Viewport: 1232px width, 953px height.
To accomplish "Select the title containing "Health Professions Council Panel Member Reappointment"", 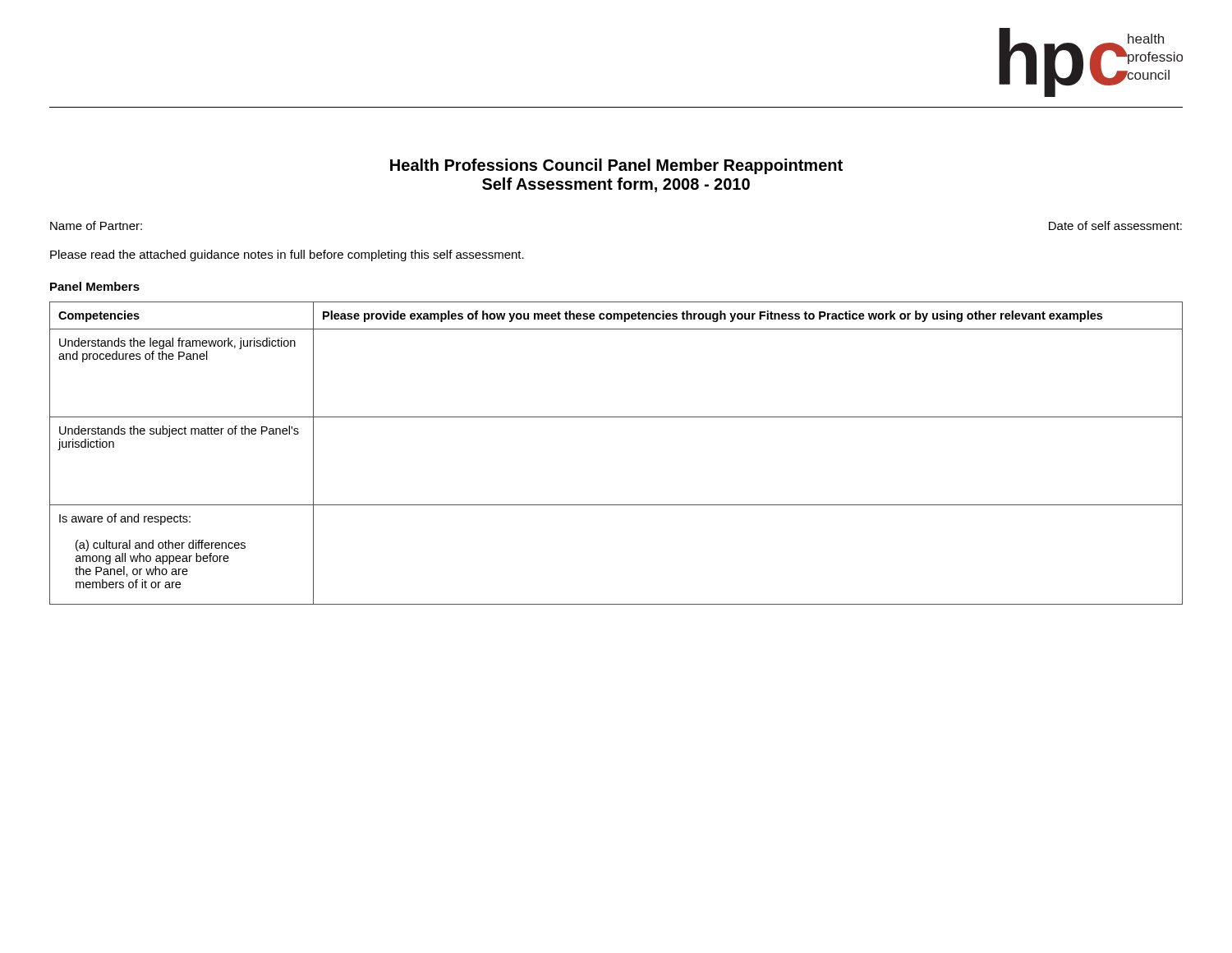I will point(616,175).
